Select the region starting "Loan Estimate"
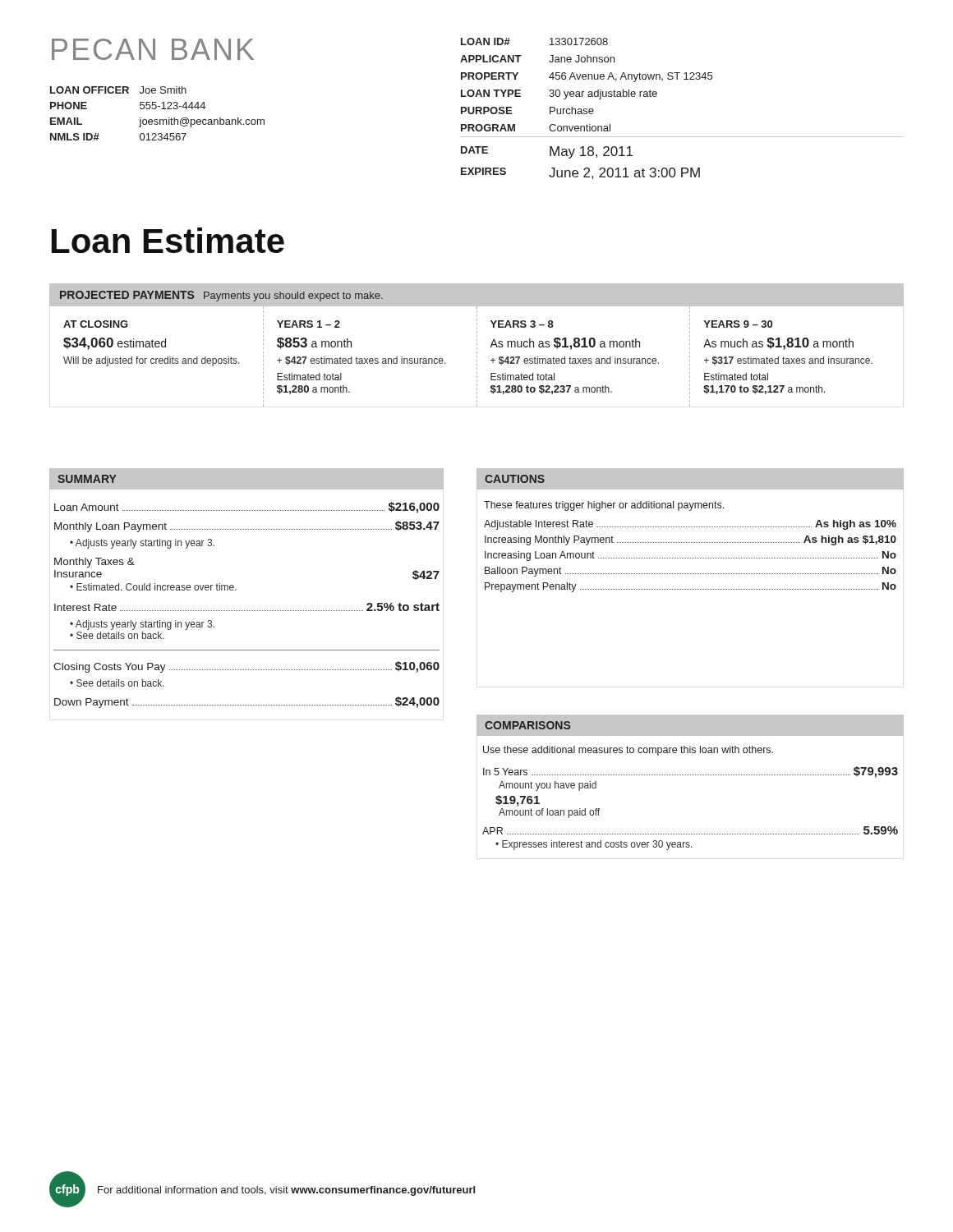Image resolution: width=953 pixels, height=1232 pixels. point(167,241)
